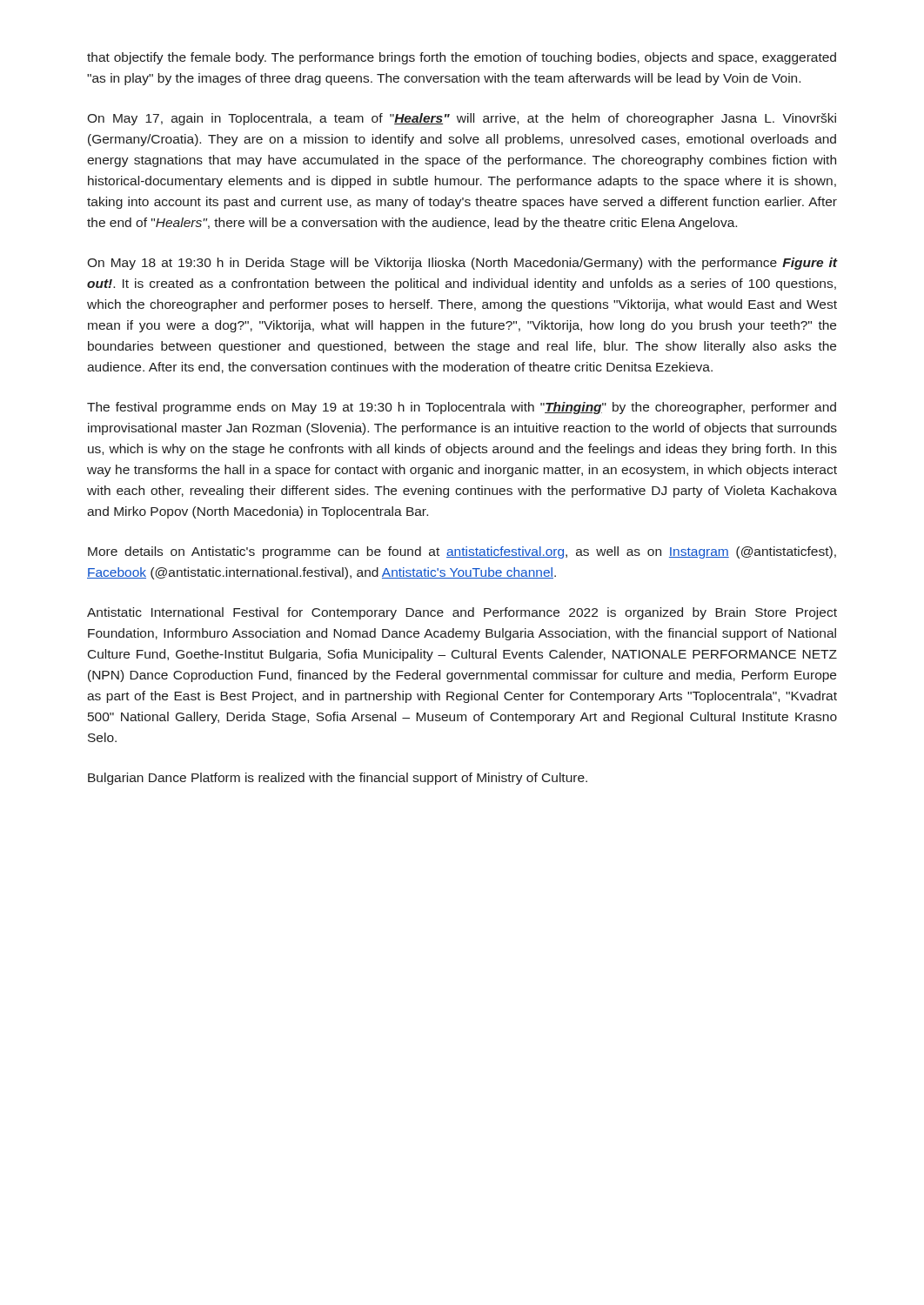Screen dimensions: 1305x924
Task: Select the text block containing "Antistatic International Festival"
Action: [462, 675]
